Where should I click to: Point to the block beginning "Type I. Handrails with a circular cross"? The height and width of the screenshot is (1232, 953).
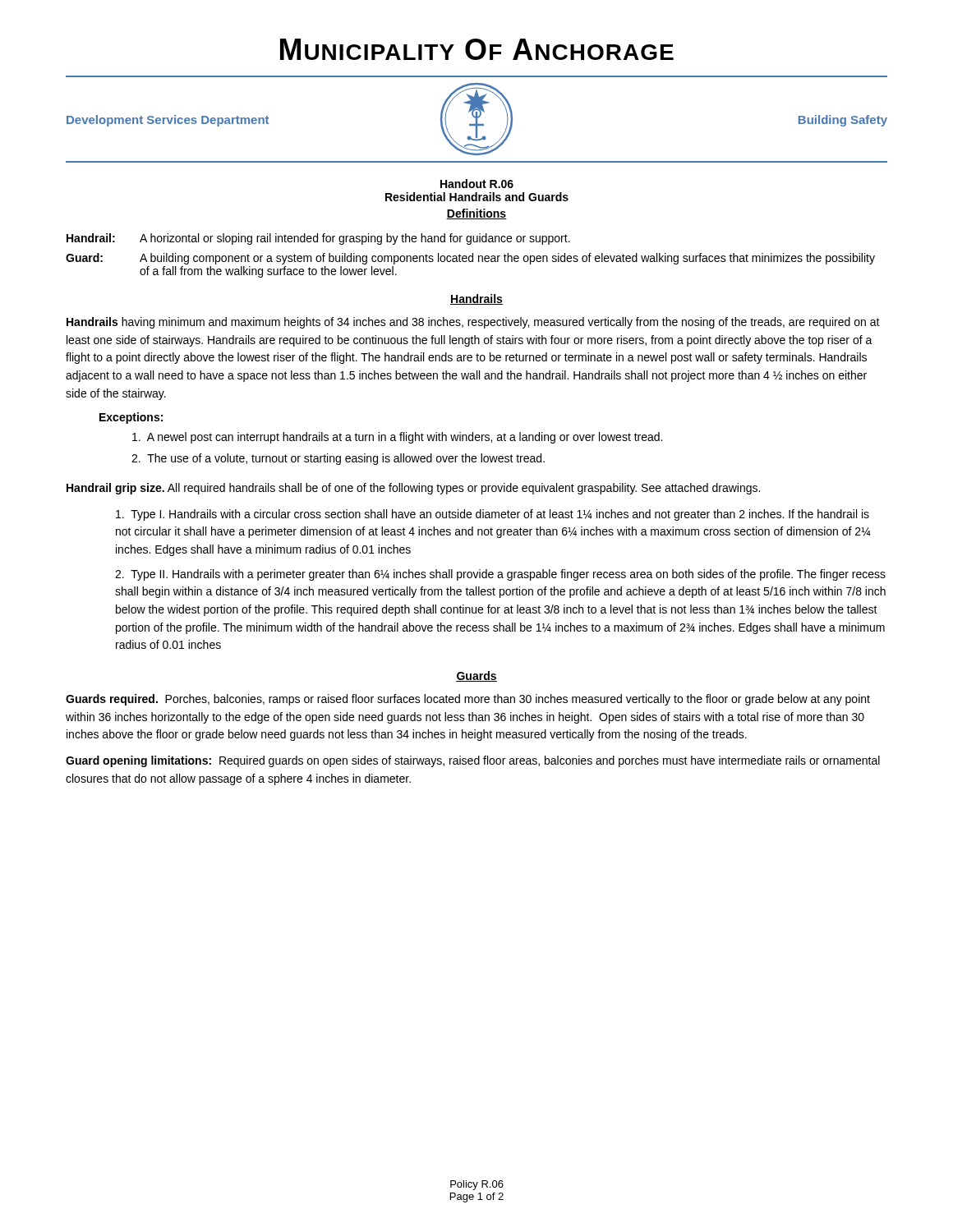coord(493,532)
